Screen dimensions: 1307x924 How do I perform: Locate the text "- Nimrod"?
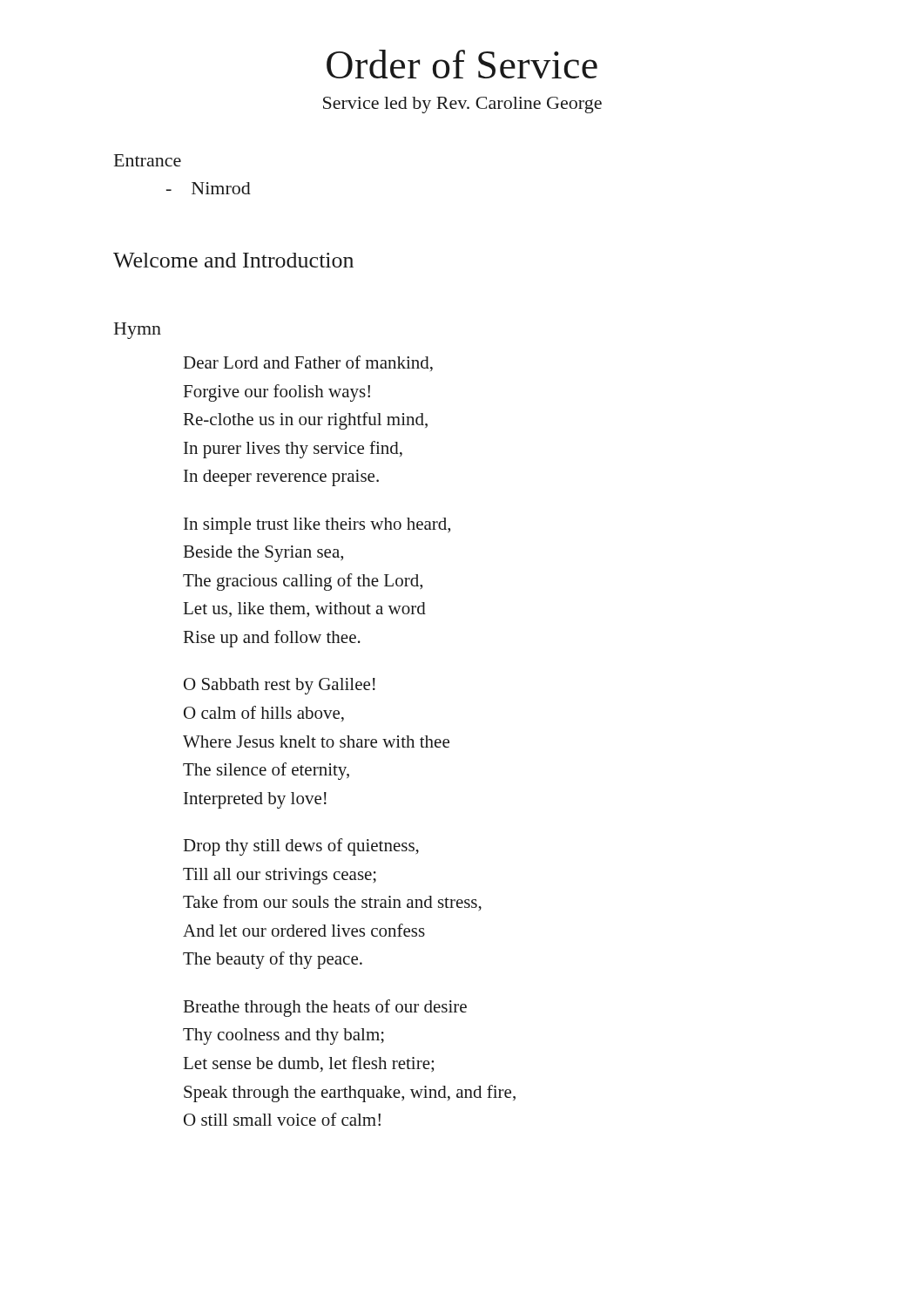click(x=208, y=188)
